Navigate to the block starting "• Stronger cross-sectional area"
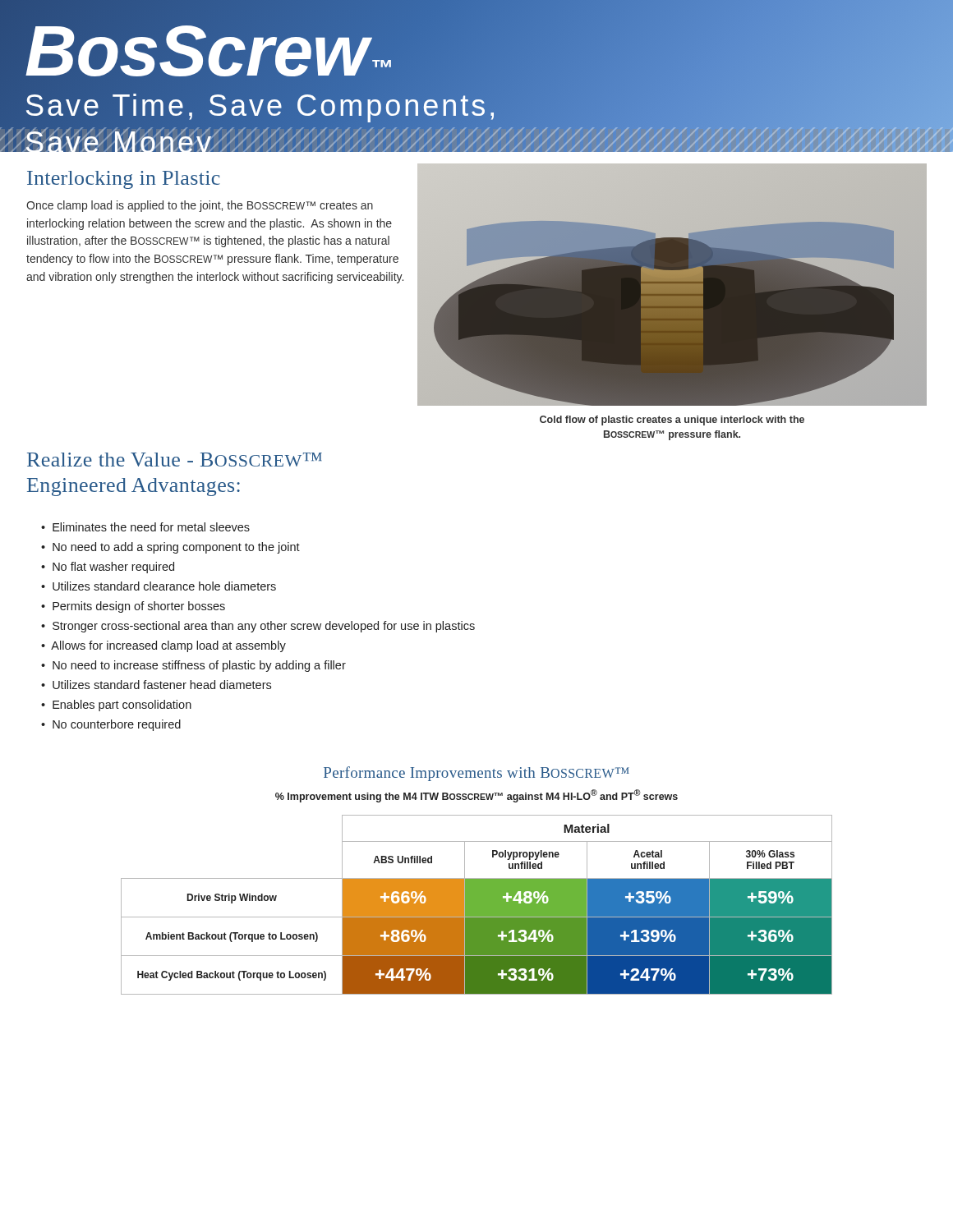Screen dimensions: 1232x953 [258, 626]
